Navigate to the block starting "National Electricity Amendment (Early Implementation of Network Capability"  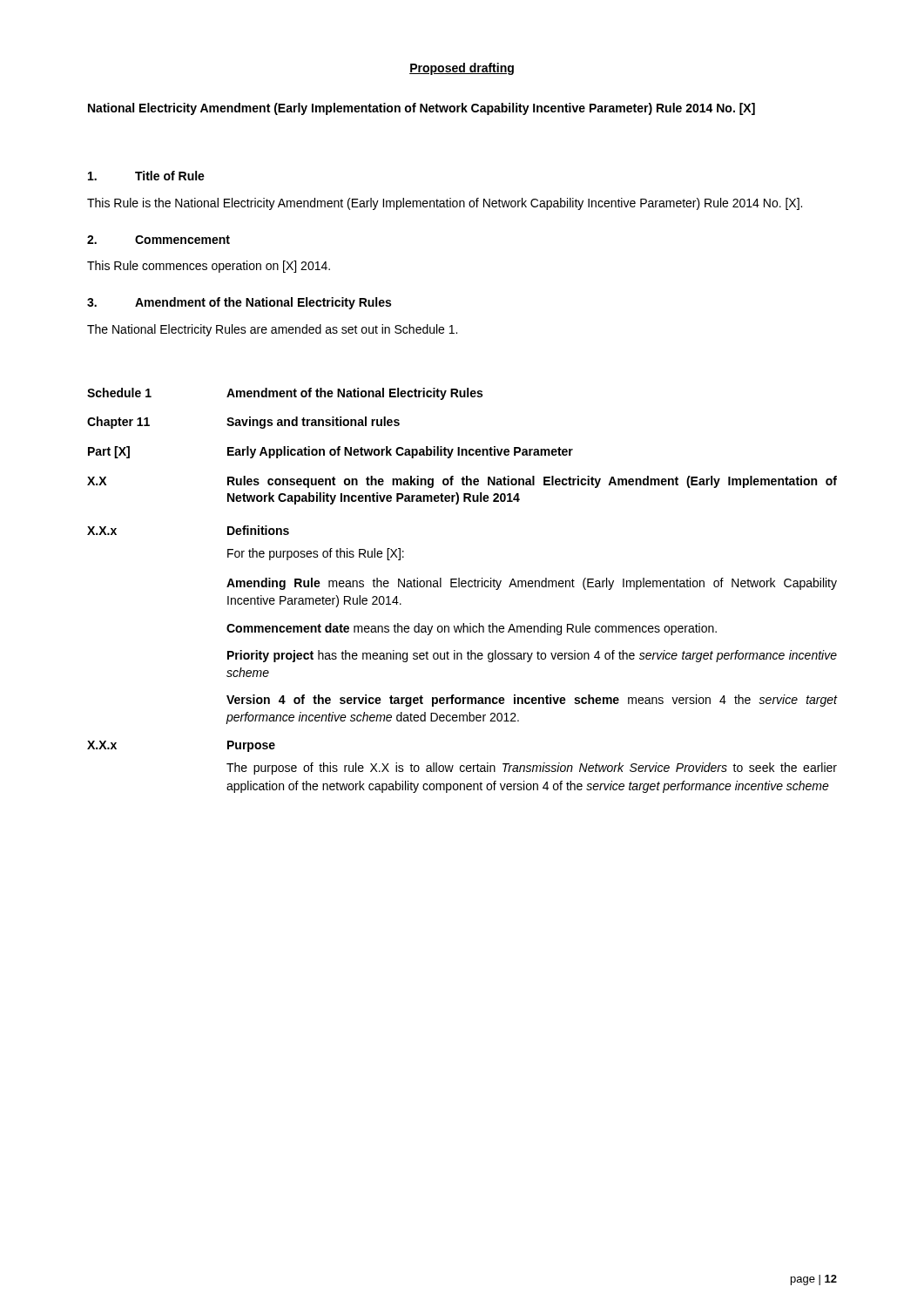click(x=421, y=108)
